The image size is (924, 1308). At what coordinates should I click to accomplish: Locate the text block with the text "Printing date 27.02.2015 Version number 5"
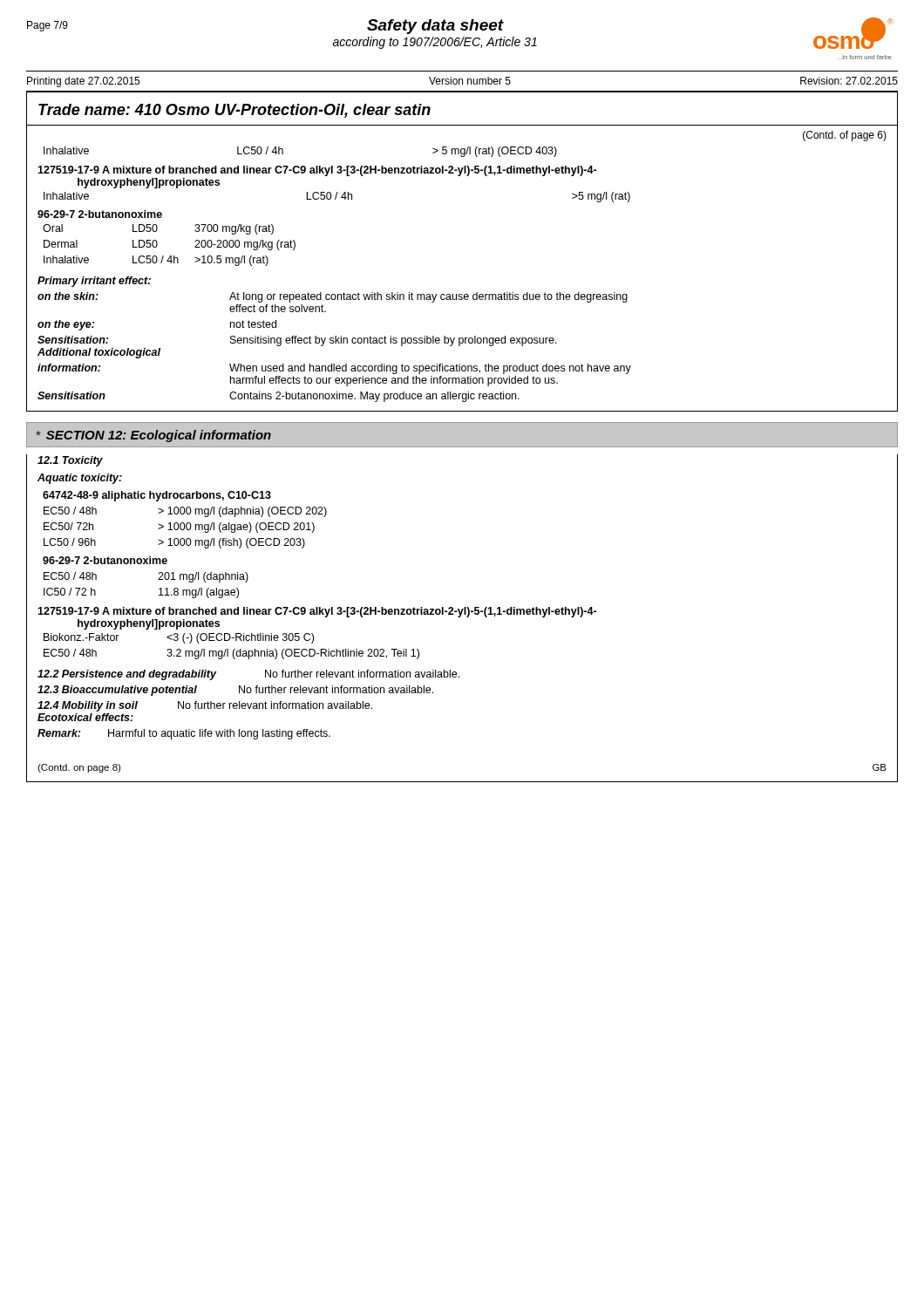coord(462,81)
